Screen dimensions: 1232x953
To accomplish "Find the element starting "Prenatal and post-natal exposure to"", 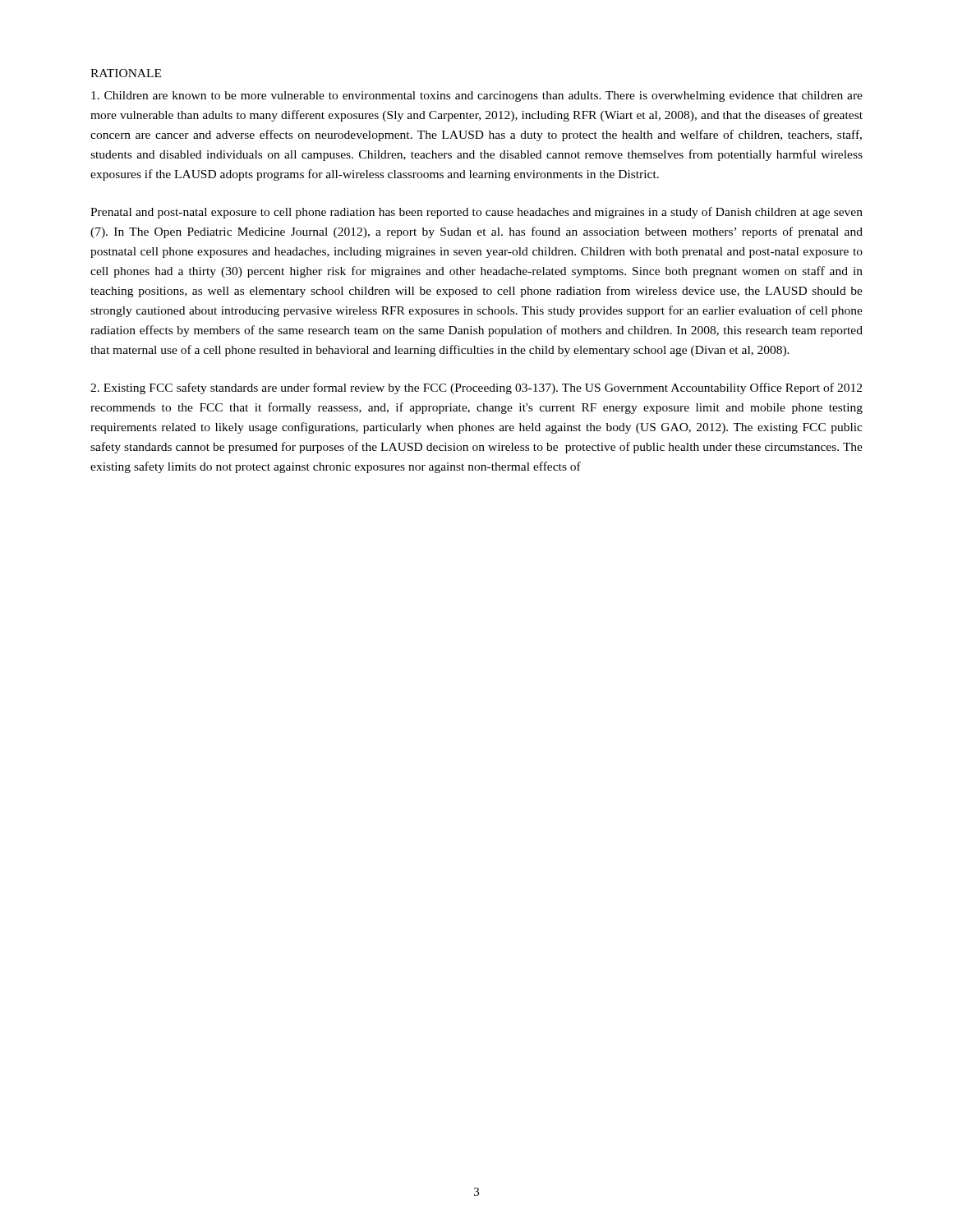I will 476,281.
